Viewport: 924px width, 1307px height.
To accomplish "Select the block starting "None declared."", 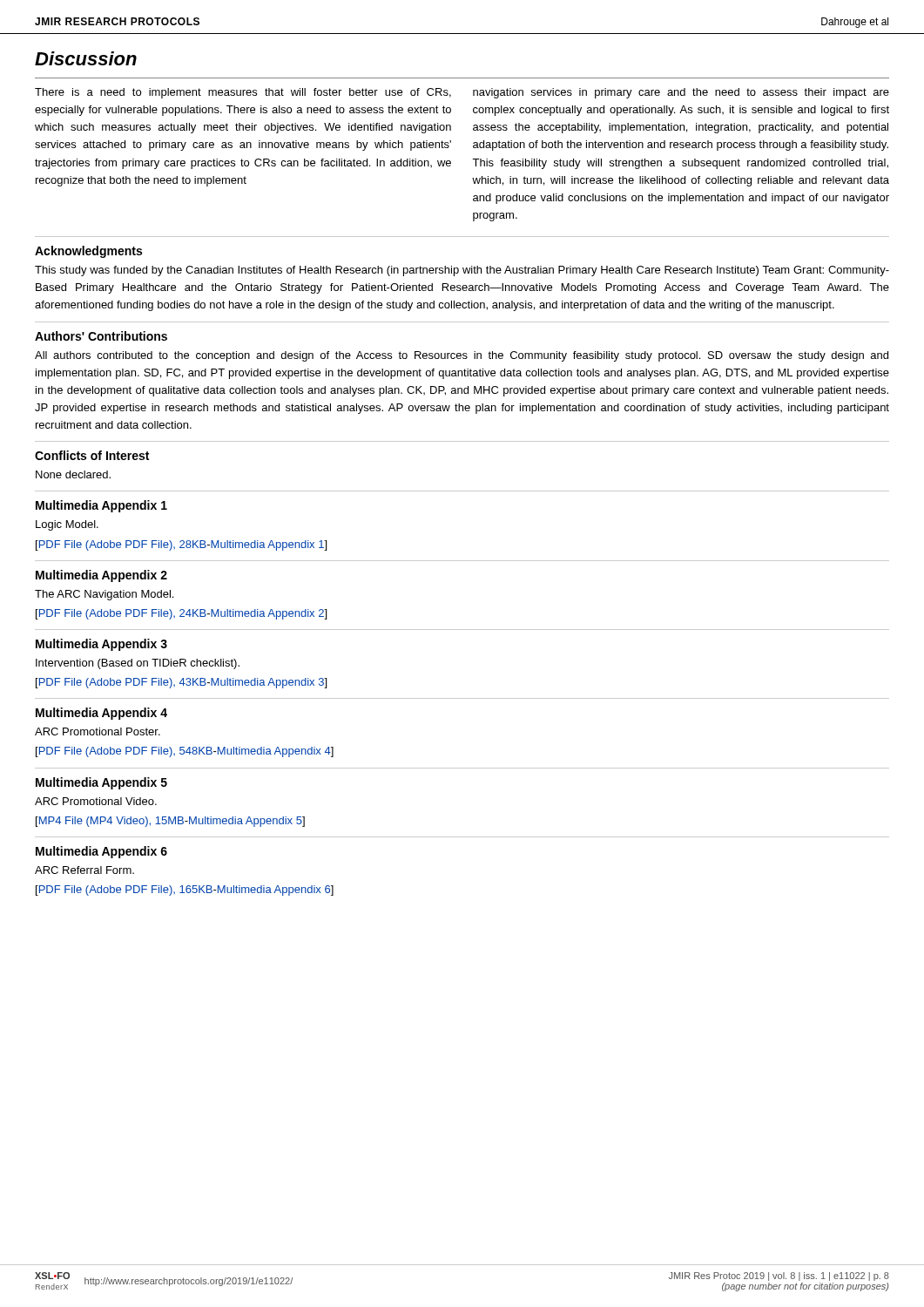I will [73, 474].
